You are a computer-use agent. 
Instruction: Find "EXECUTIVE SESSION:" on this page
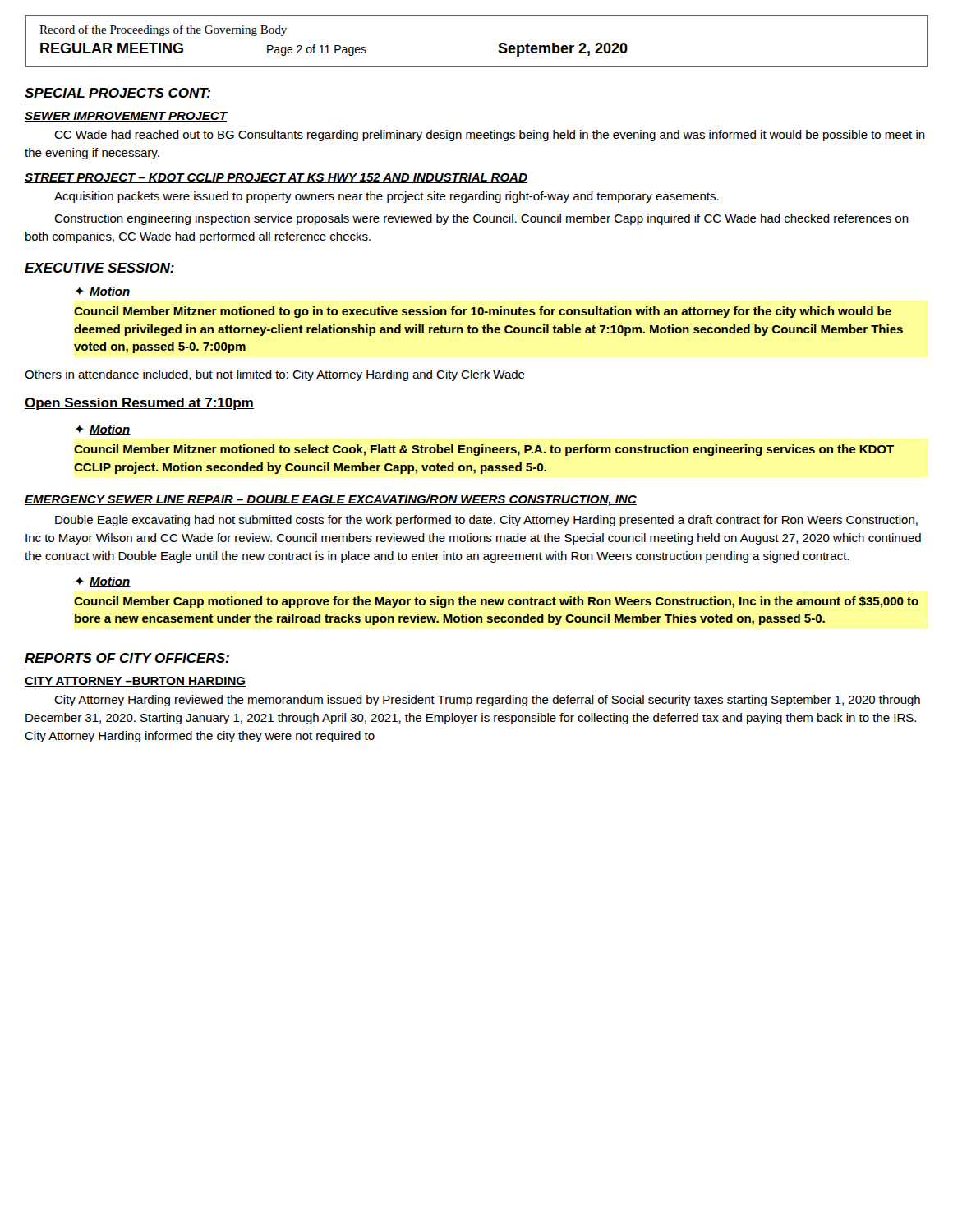[x=100, y=268]
